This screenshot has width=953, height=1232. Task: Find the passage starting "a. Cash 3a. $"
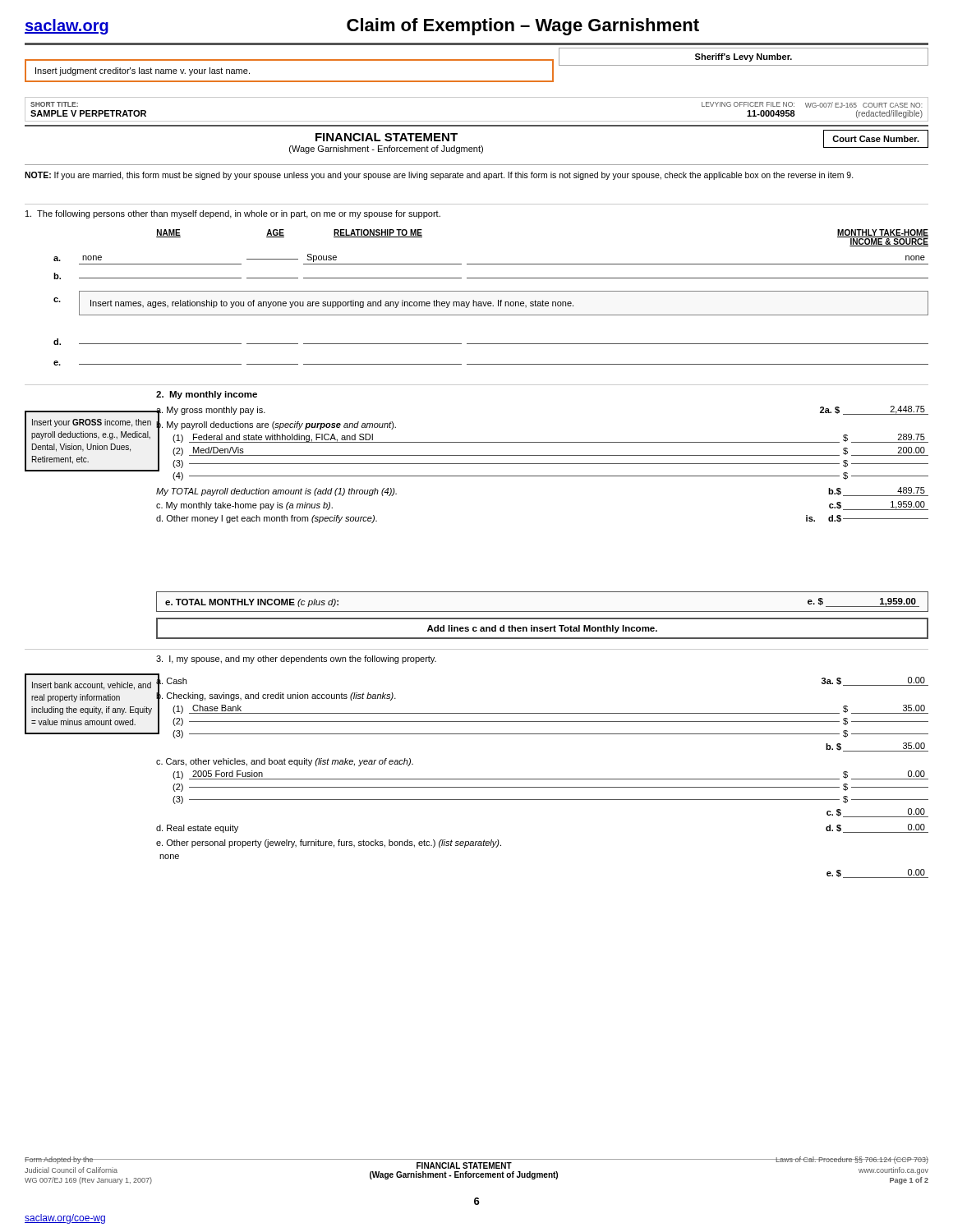coord(542,777)
